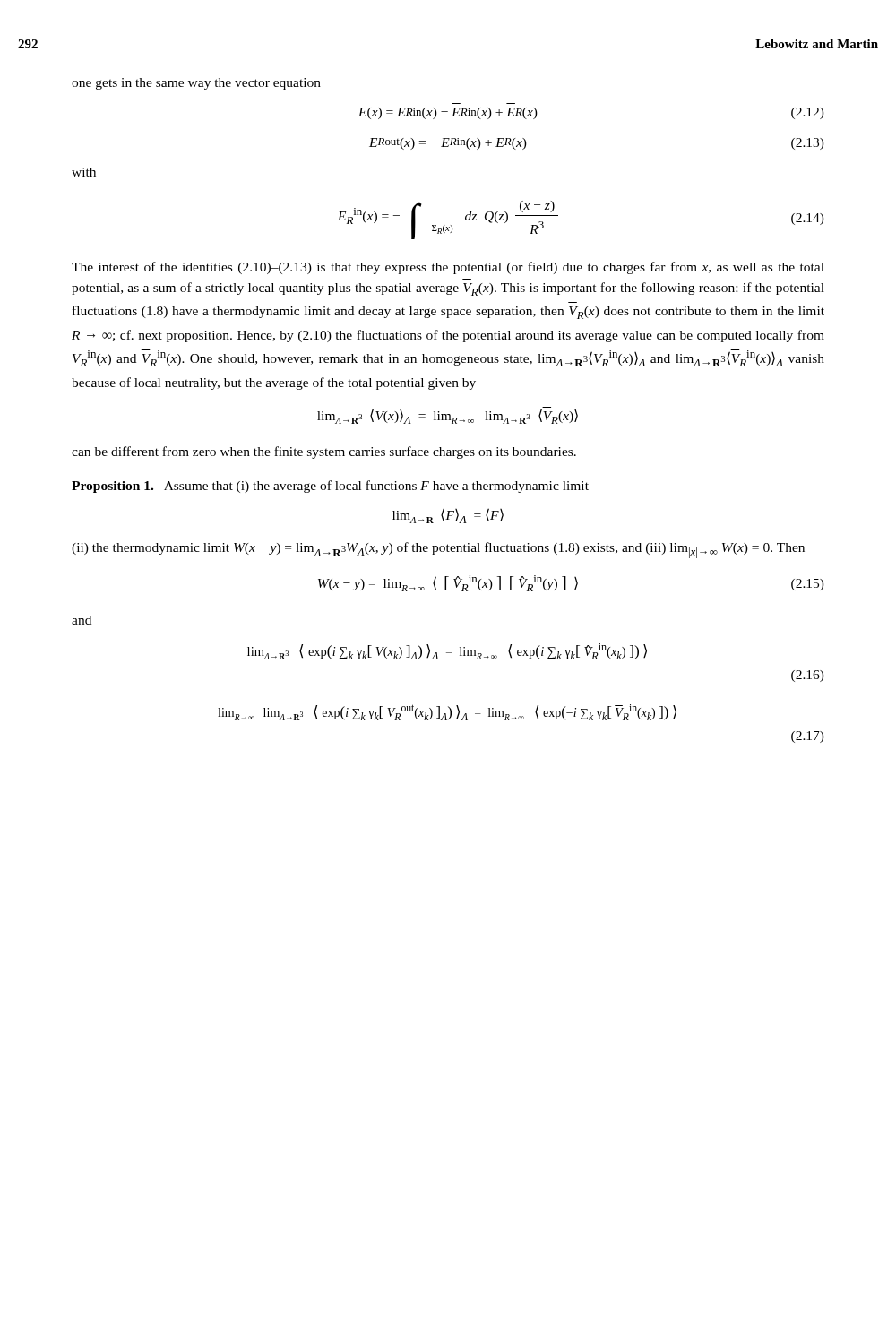Navigate to the text starting "ERout(x) = − ERin(x)"
This screenshot has height=1344, width=896.
tap(451, 144)
